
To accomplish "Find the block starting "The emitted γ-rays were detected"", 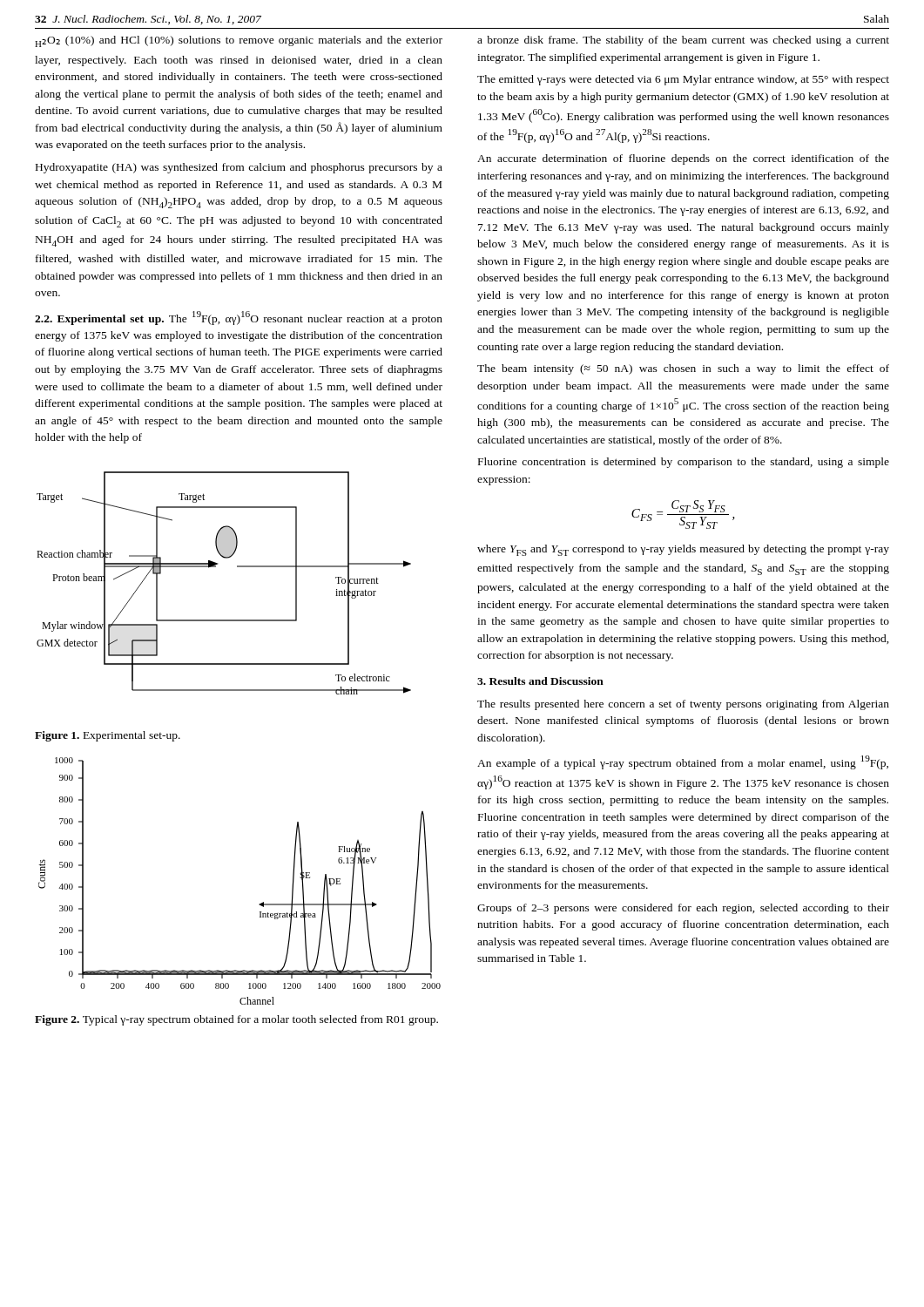I will click(x=683, y=108).
